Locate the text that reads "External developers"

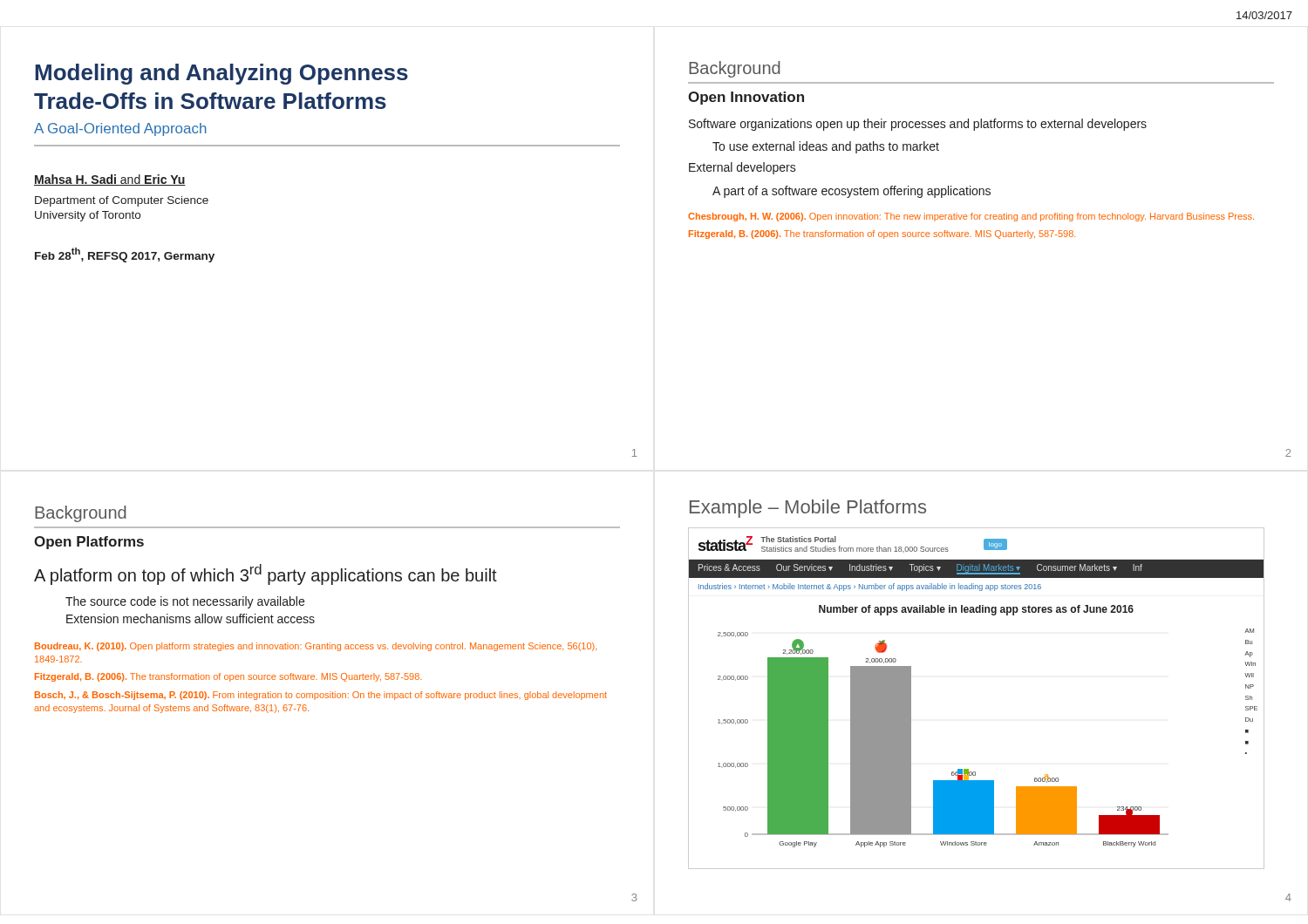pyautogui.click(x=742, y=168)
